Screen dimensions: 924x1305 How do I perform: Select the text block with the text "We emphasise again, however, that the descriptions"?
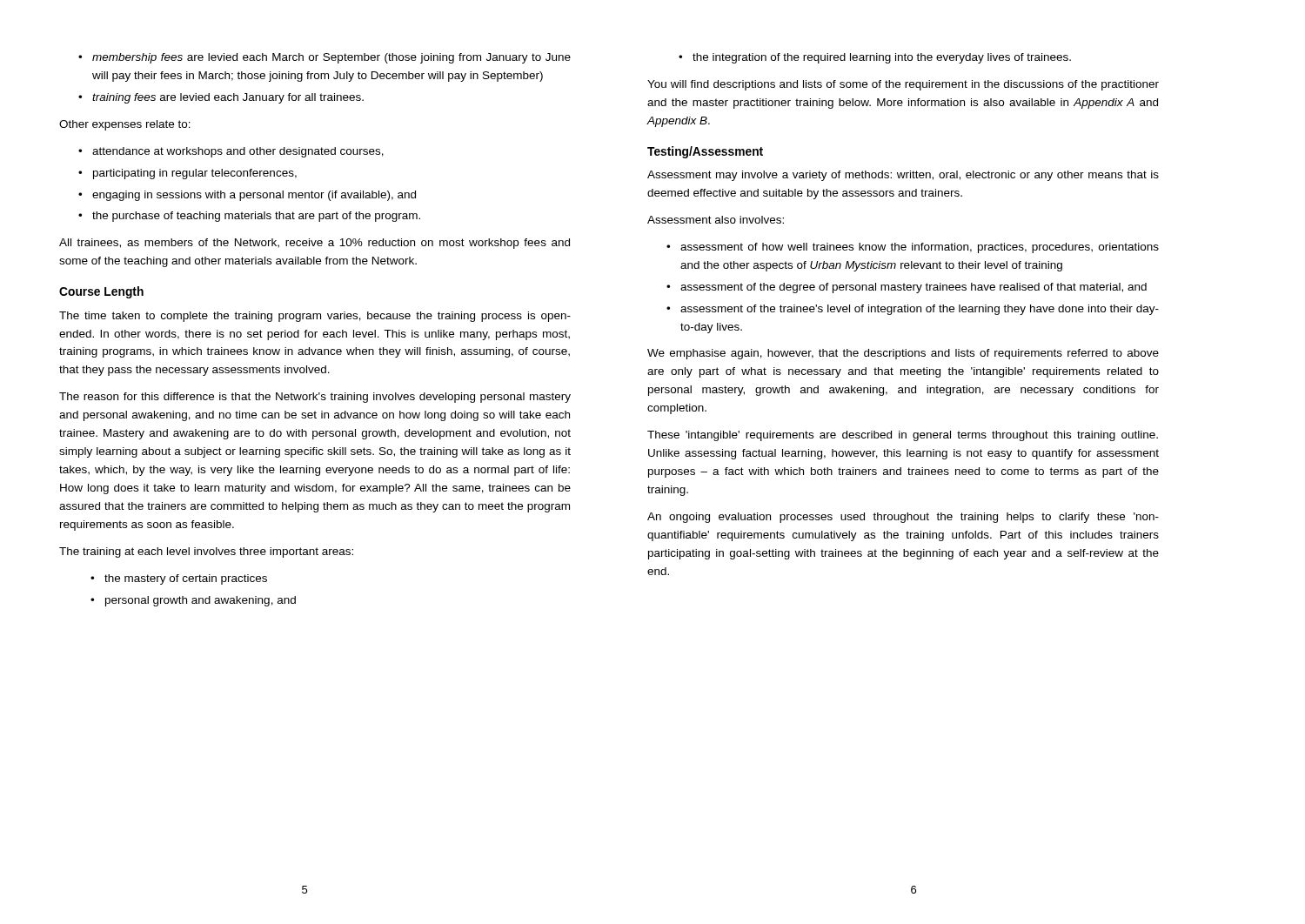click(x=903, y=381)
